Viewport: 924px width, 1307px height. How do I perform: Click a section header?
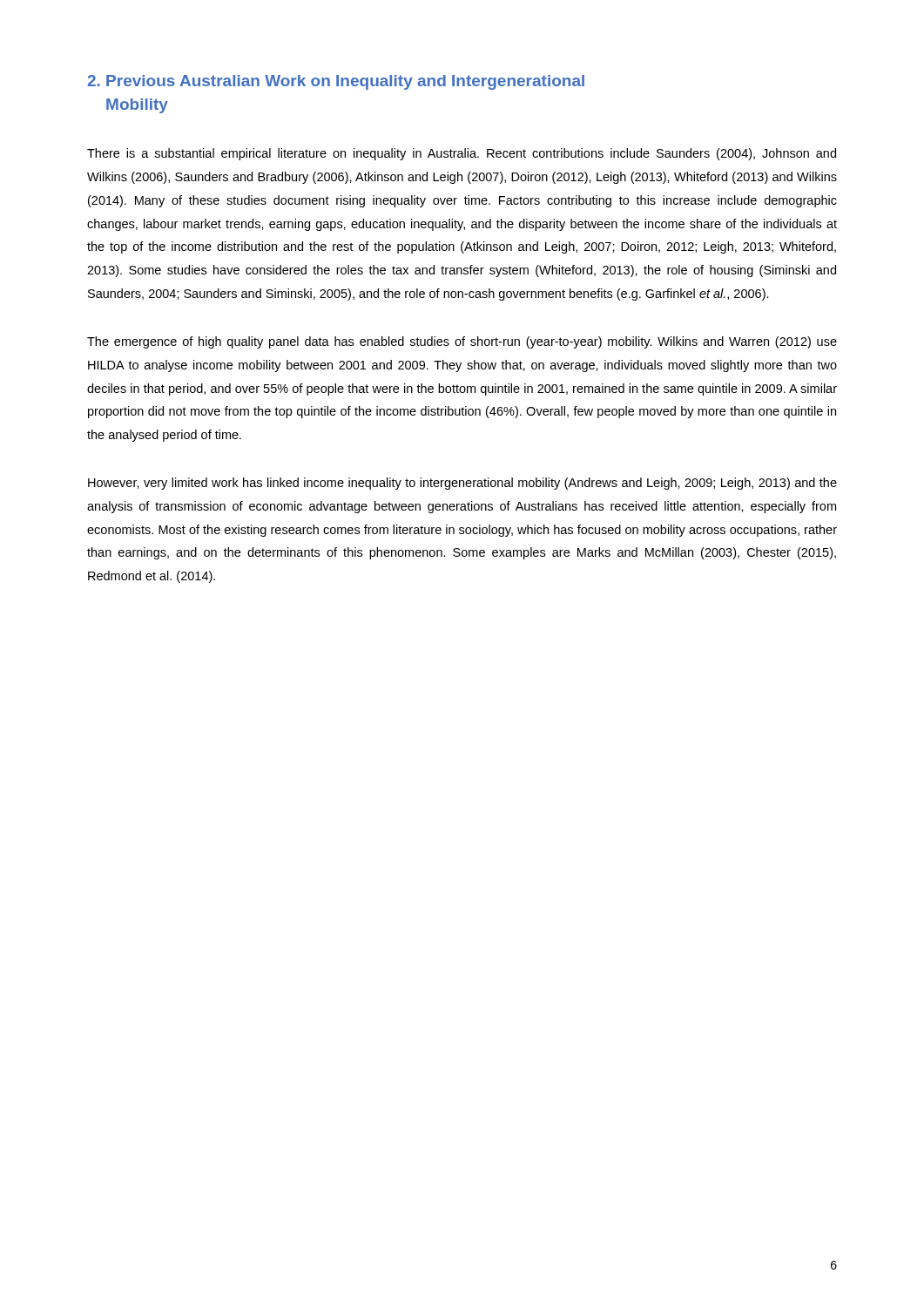tap(336, 92)
